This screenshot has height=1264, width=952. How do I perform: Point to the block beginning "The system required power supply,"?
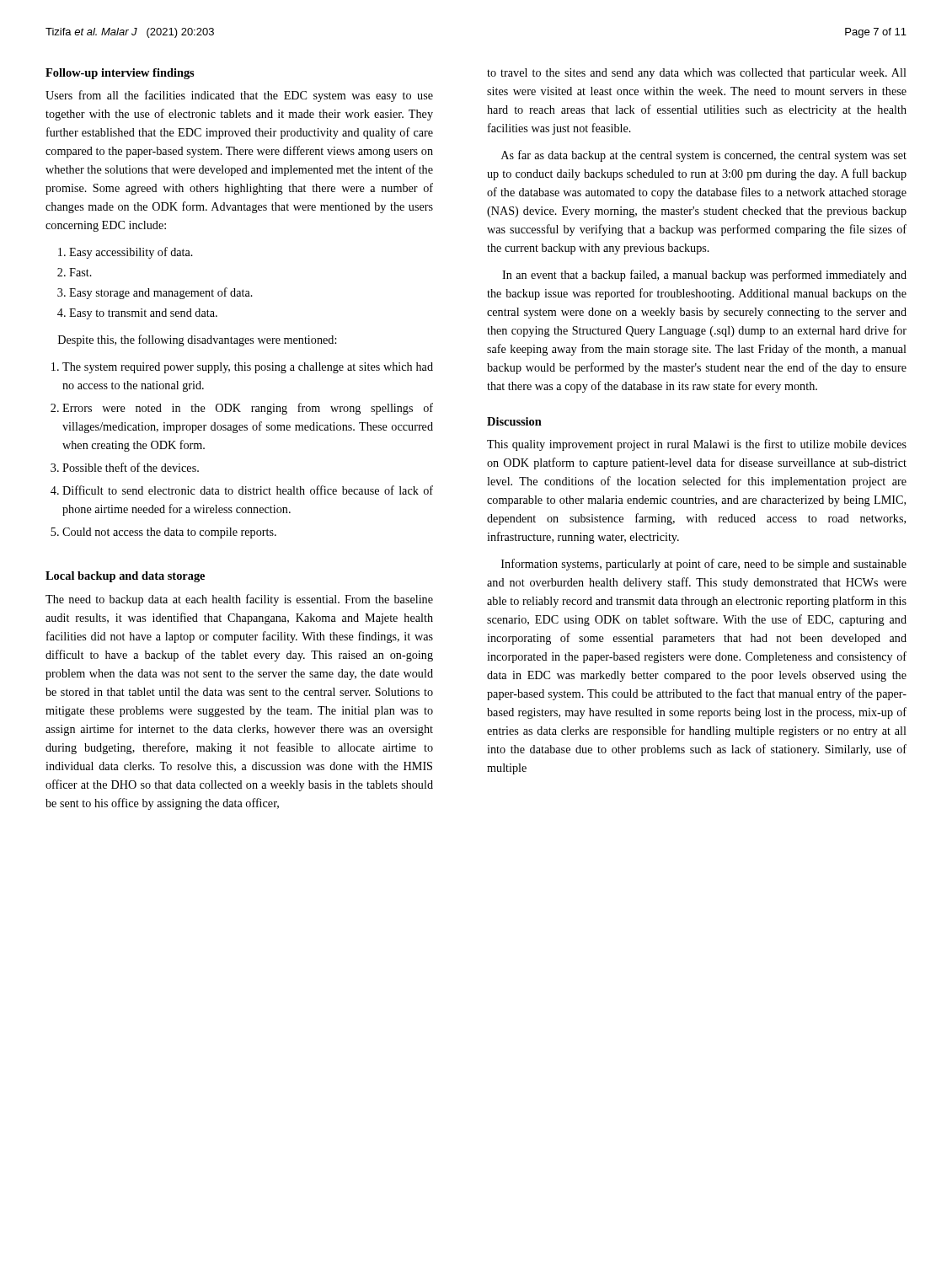[248, 376]
